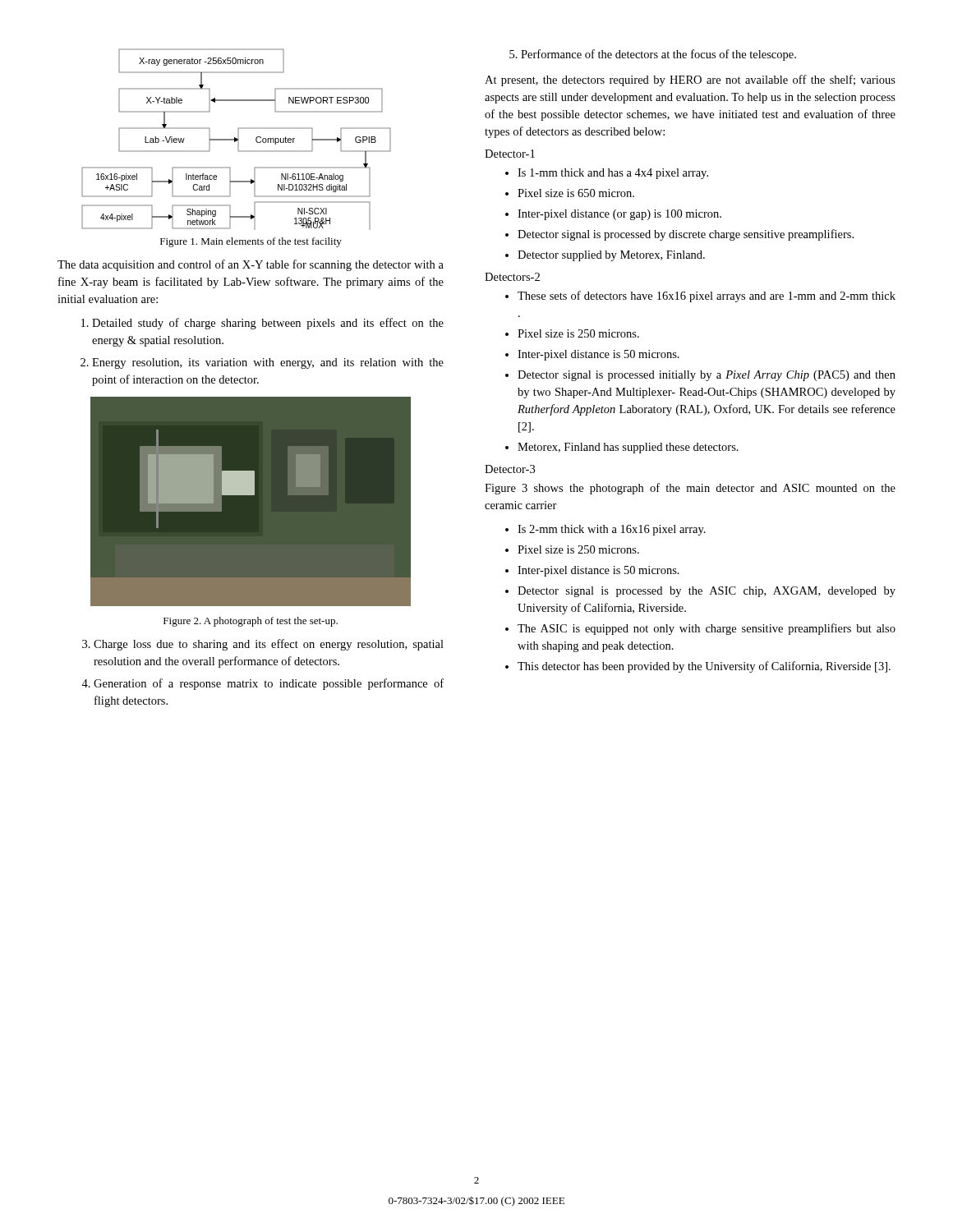This screenshot has width=953, height=1232.
Task: Locate the text "Metorex, Finland has supplied these detectors."
Action: [x=628, y=447]
